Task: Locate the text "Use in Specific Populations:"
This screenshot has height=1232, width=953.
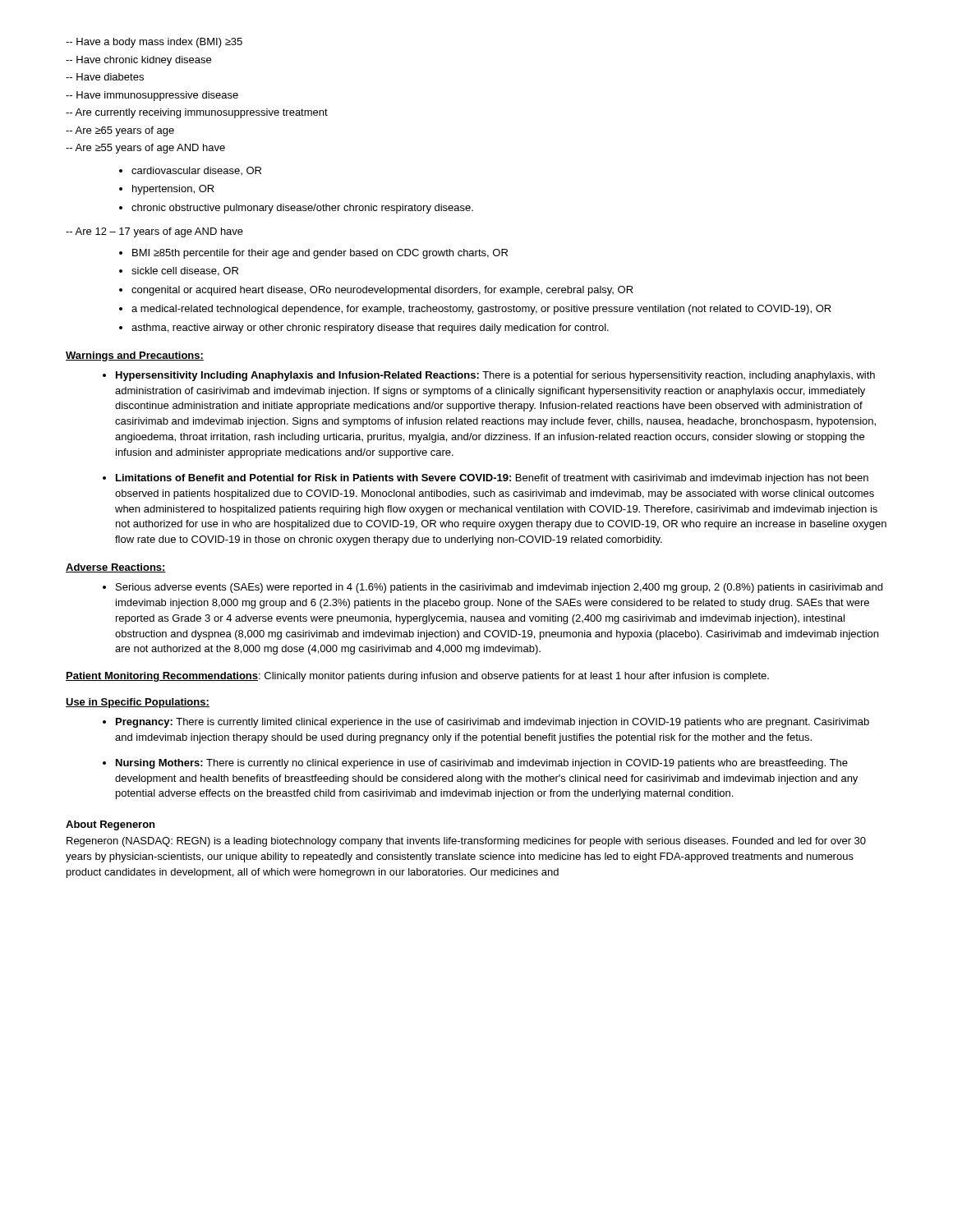Action: [138, 702]
